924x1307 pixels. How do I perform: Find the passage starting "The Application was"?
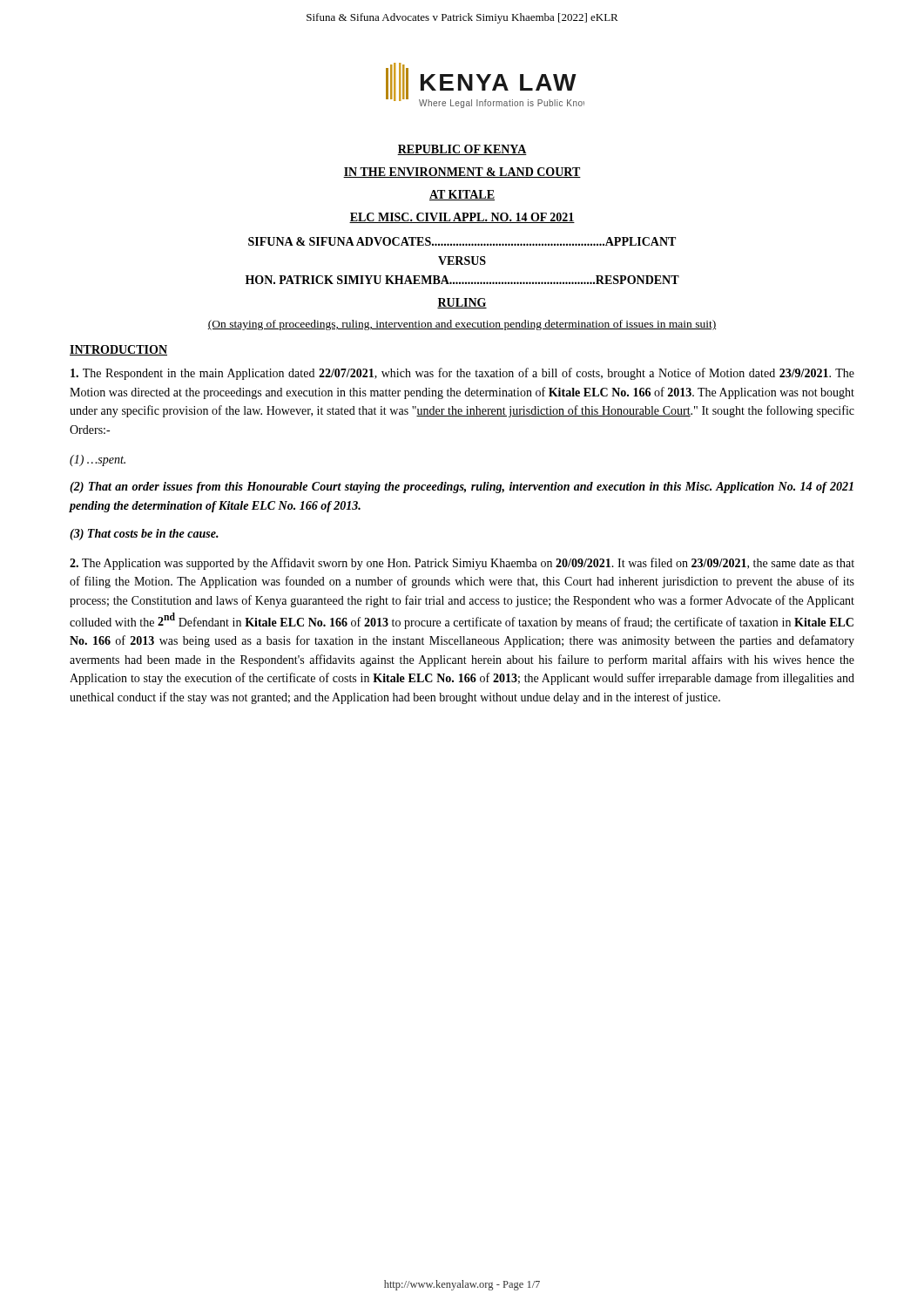point(462,630)
